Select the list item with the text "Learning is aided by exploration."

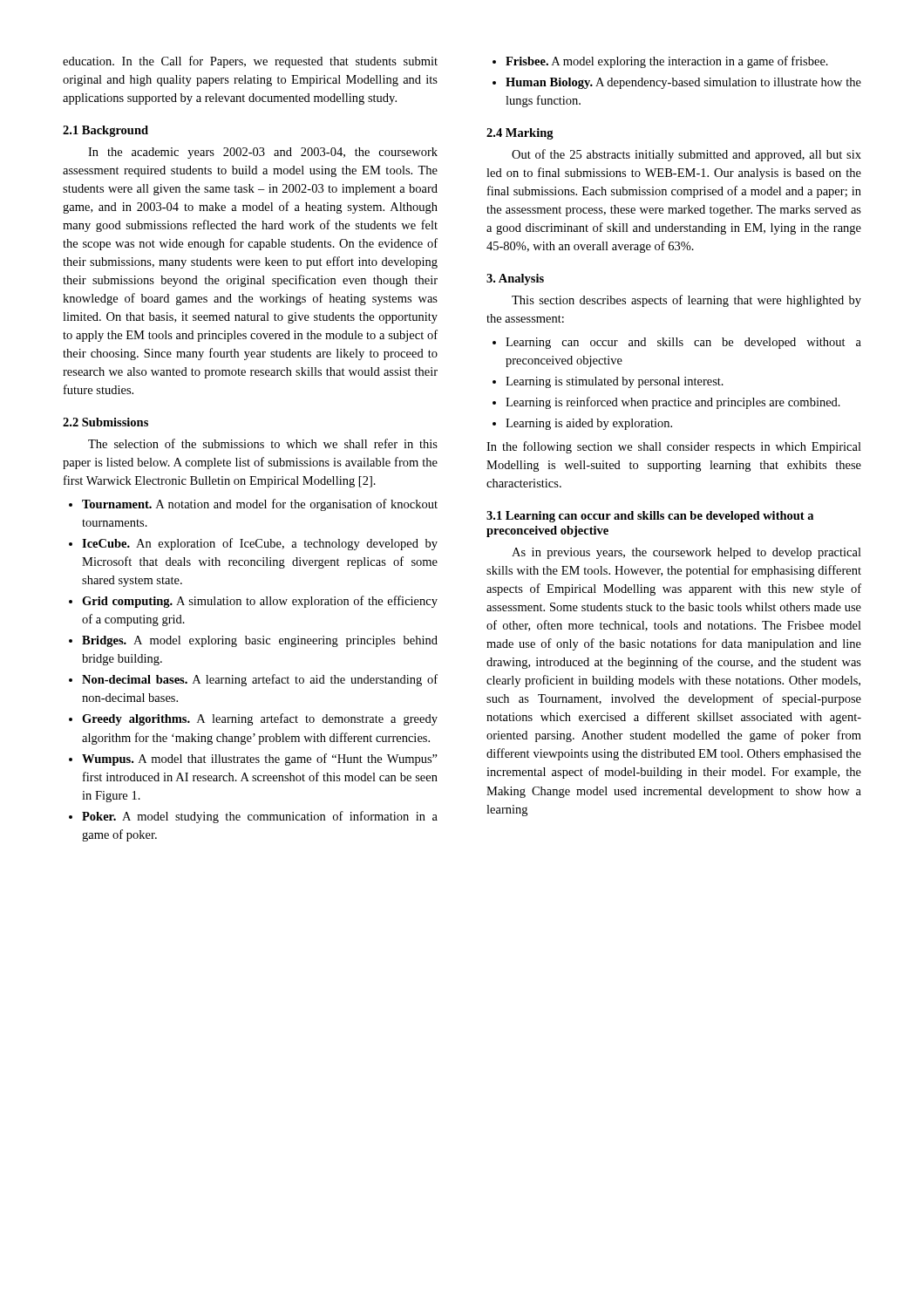589,423
